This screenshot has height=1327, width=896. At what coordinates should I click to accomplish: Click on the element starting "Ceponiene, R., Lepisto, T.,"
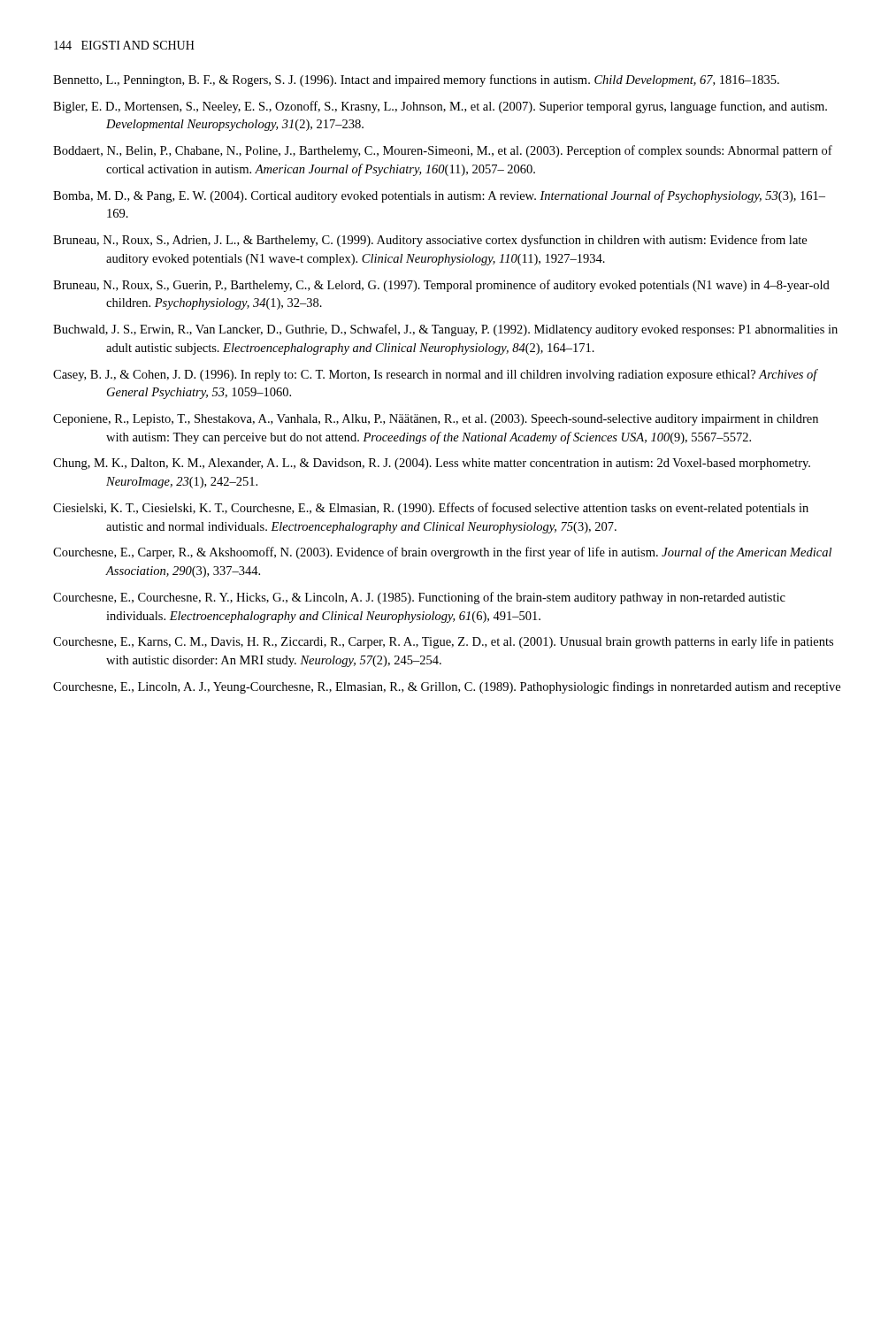click(436, 428)
